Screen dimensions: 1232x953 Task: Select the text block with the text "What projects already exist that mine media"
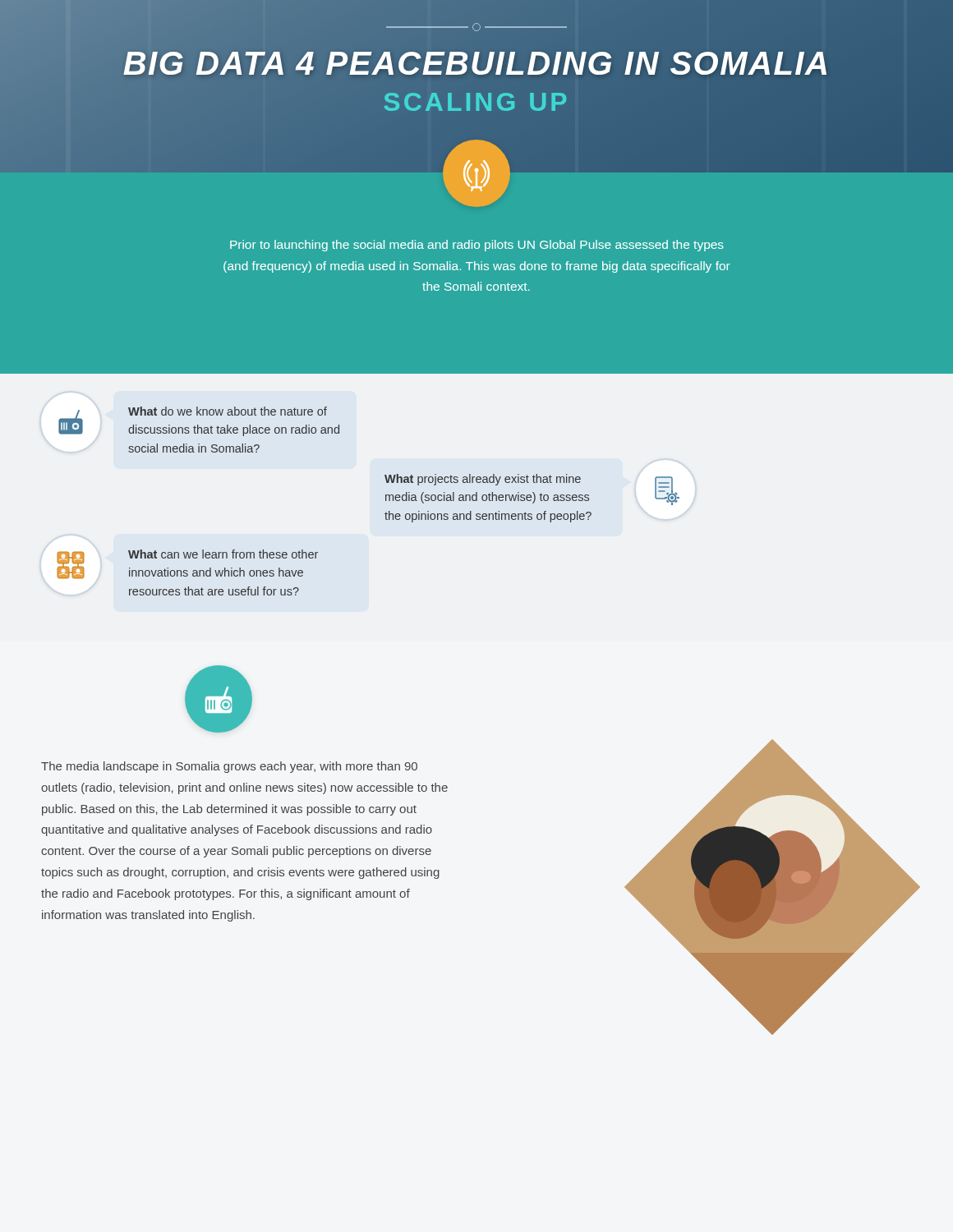pyautogui.click(x=504, y=497)
